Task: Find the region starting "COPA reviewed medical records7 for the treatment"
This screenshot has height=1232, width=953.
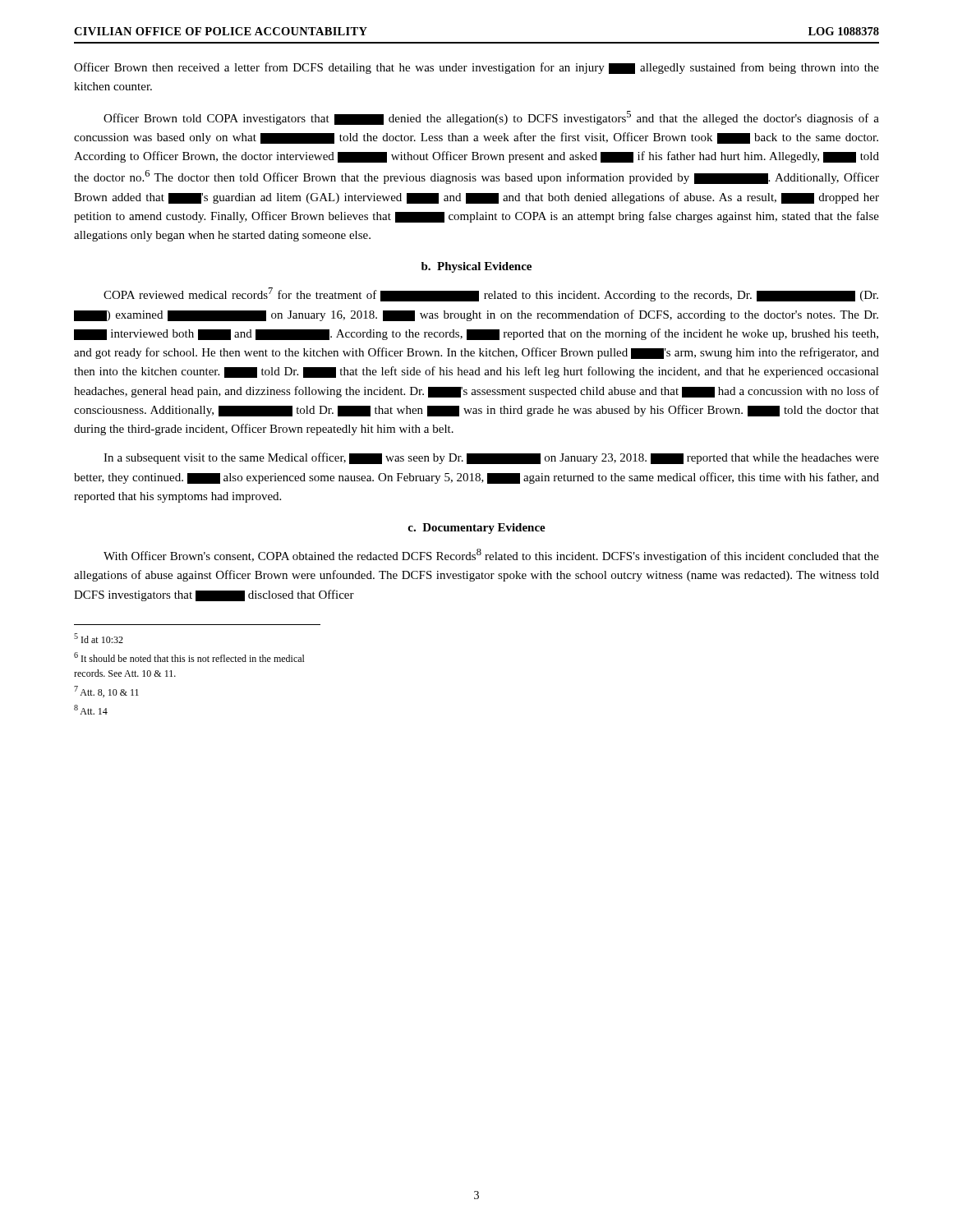Action: click(x=476, y=361)
